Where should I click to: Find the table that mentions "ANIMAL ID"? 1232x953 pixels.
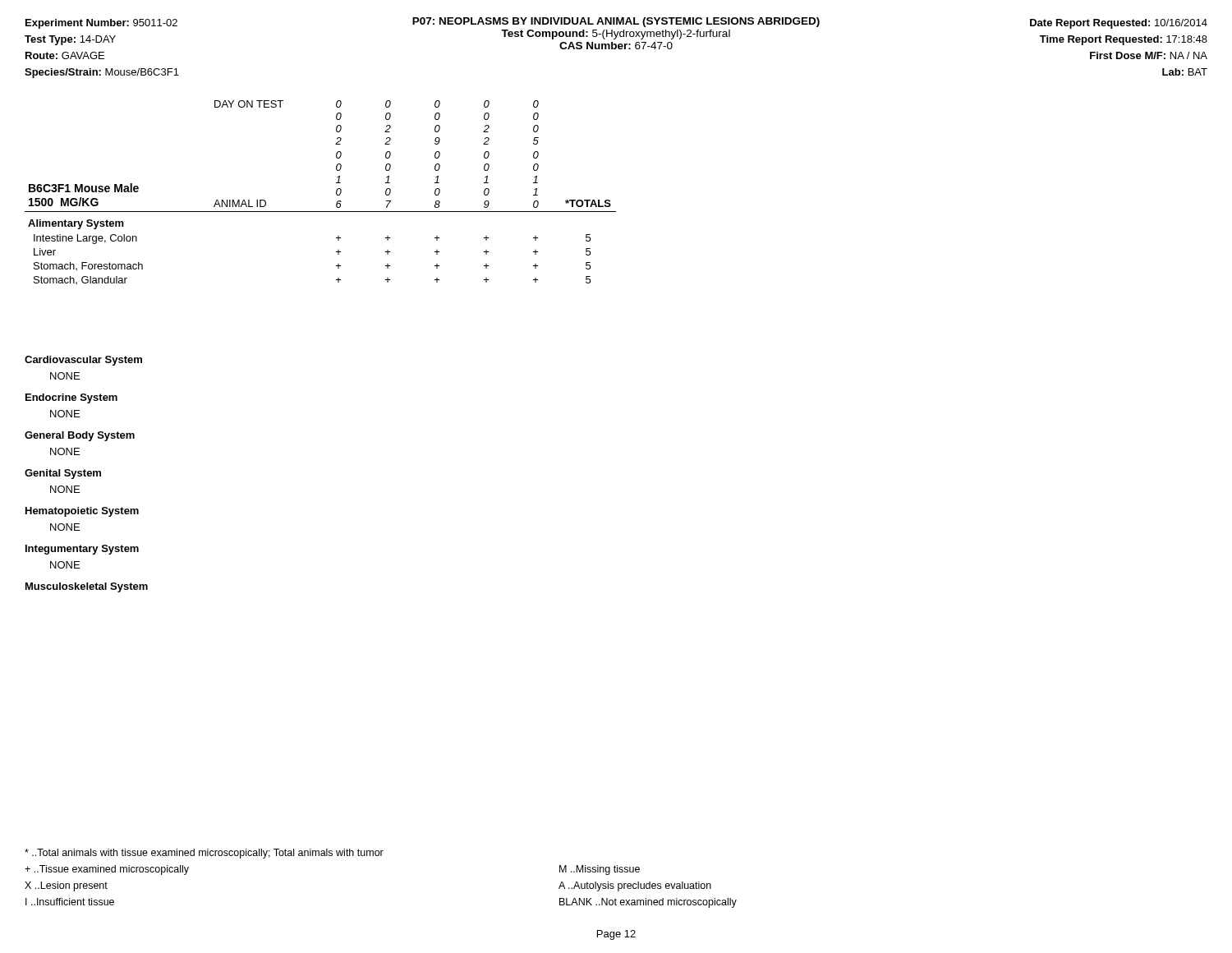[320, 192]
